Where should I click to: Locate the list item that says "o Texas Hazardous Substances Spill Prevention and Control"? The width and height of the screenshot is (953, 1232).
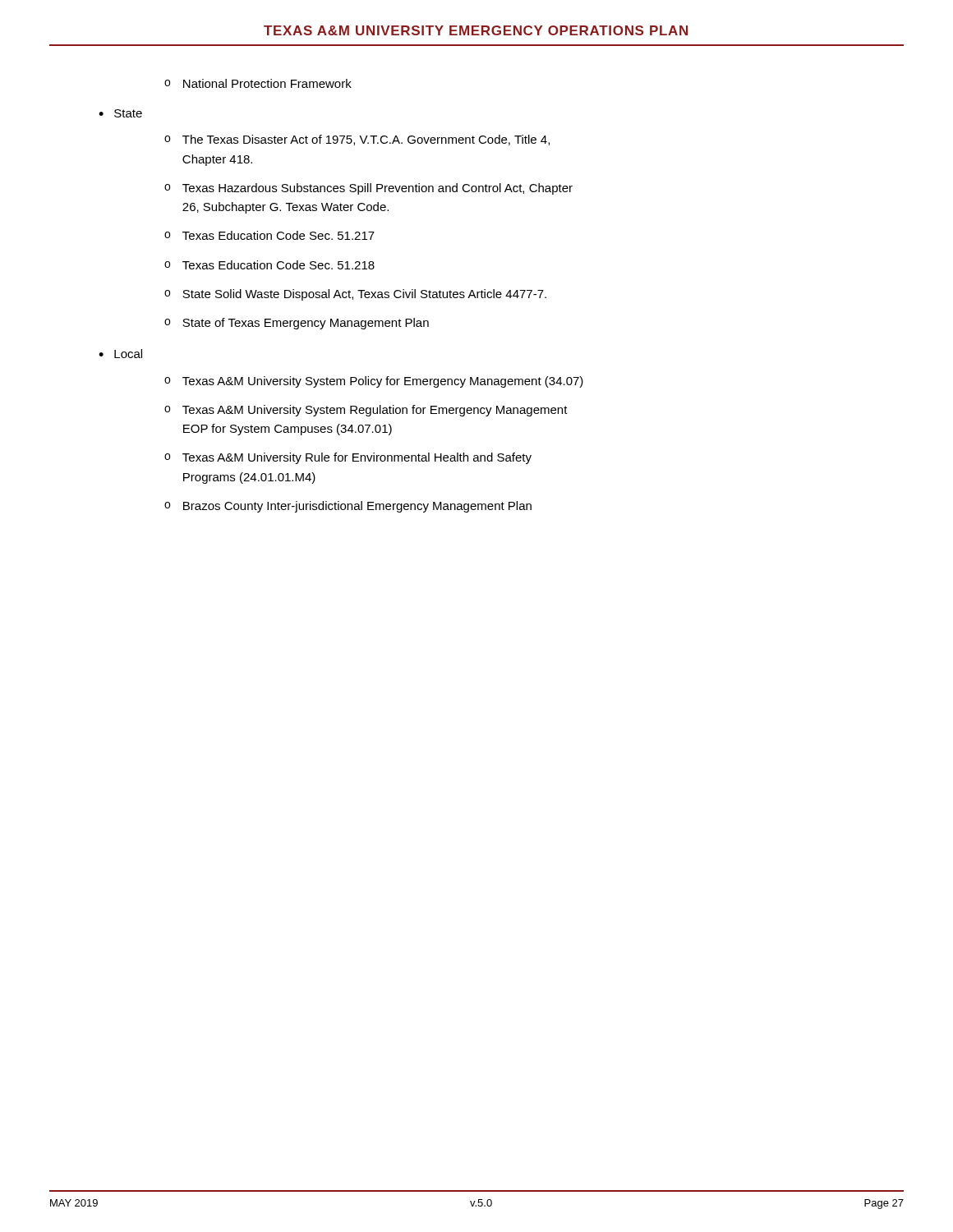click(x=368, y=197)
